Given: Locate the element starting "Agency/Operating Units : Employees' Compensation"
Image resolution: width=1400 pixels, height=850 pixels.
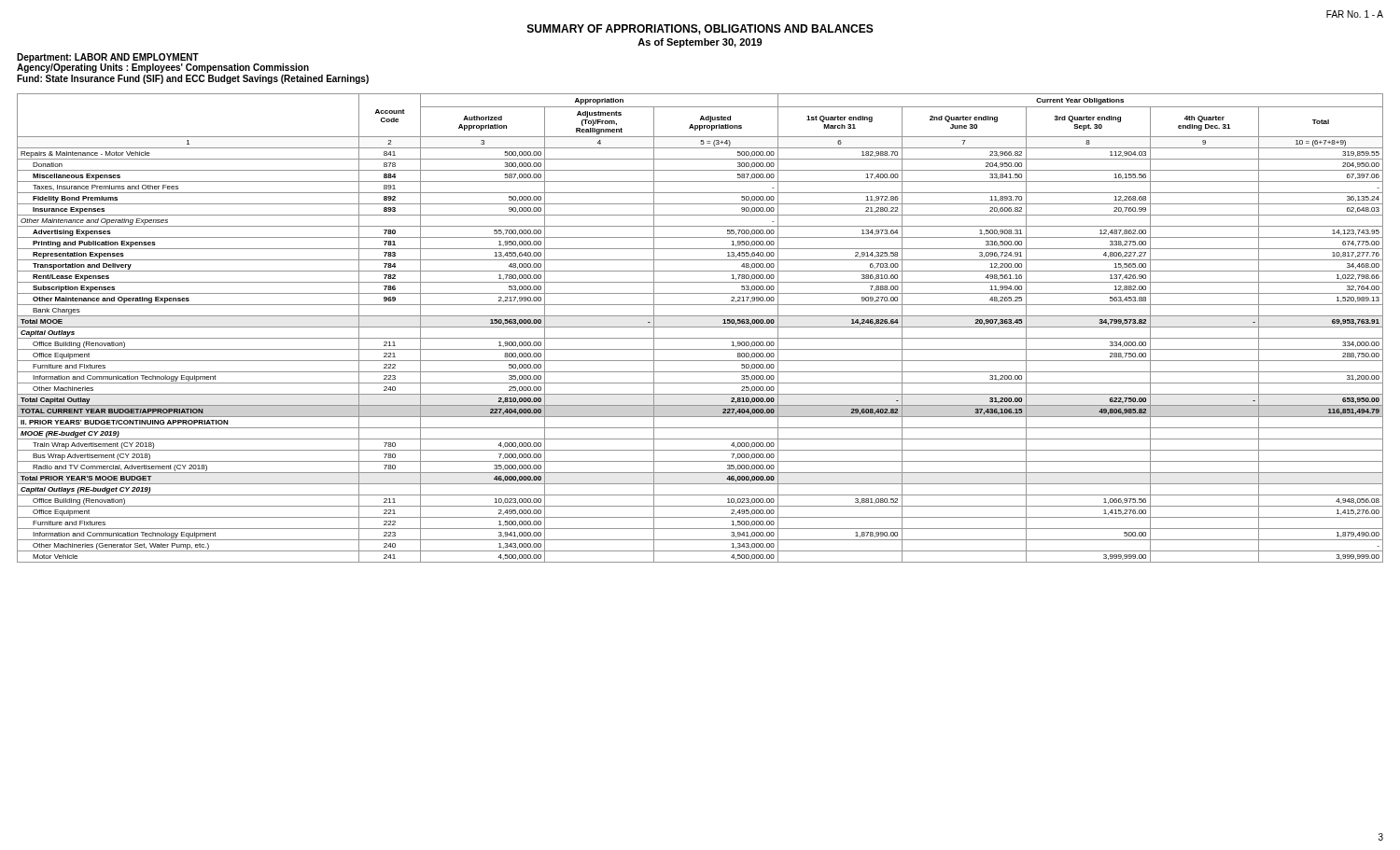Looking at the screenshot, I should pos(163,68).
